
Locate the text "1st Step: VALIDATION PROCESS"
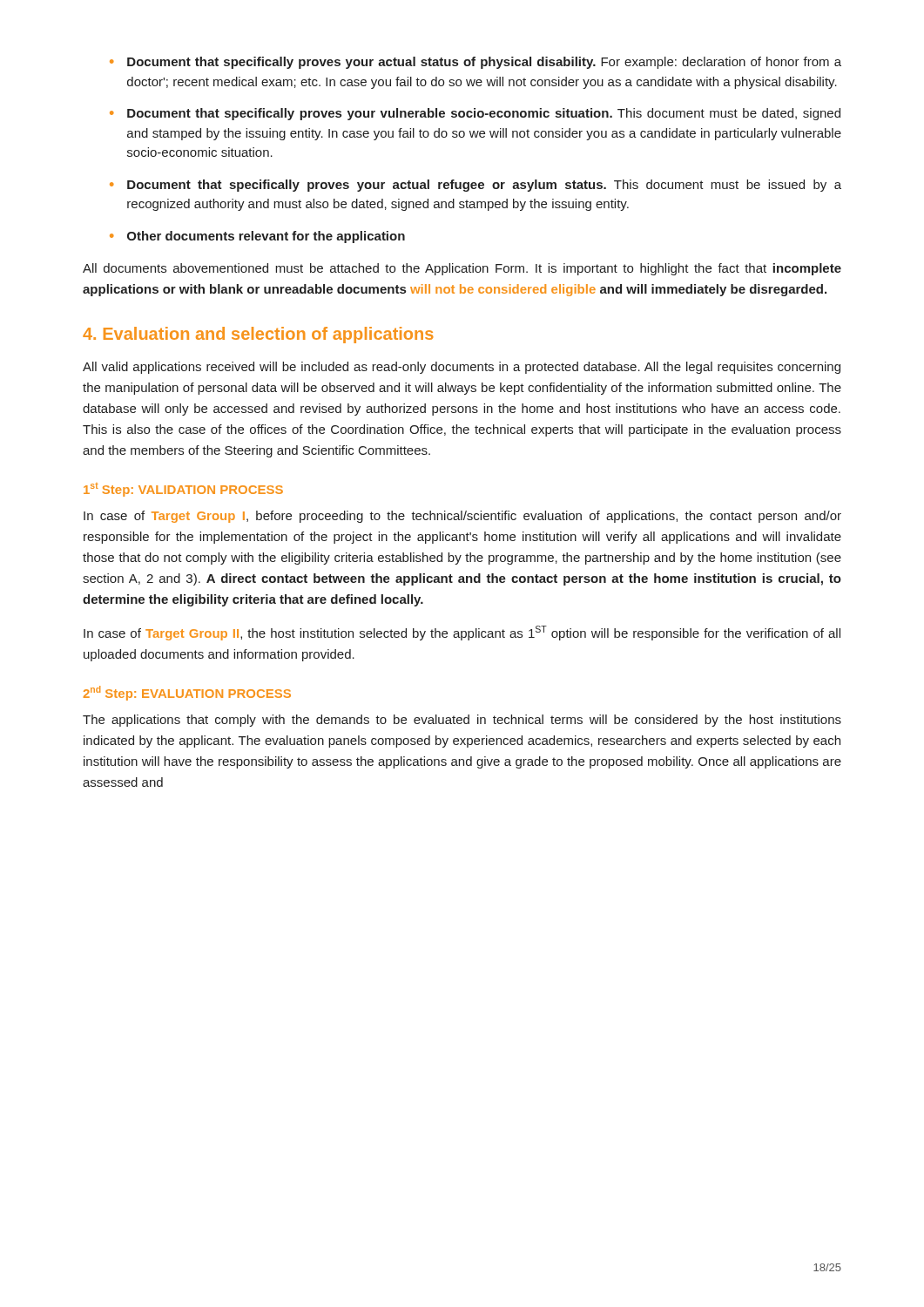[x=183, y=488]
